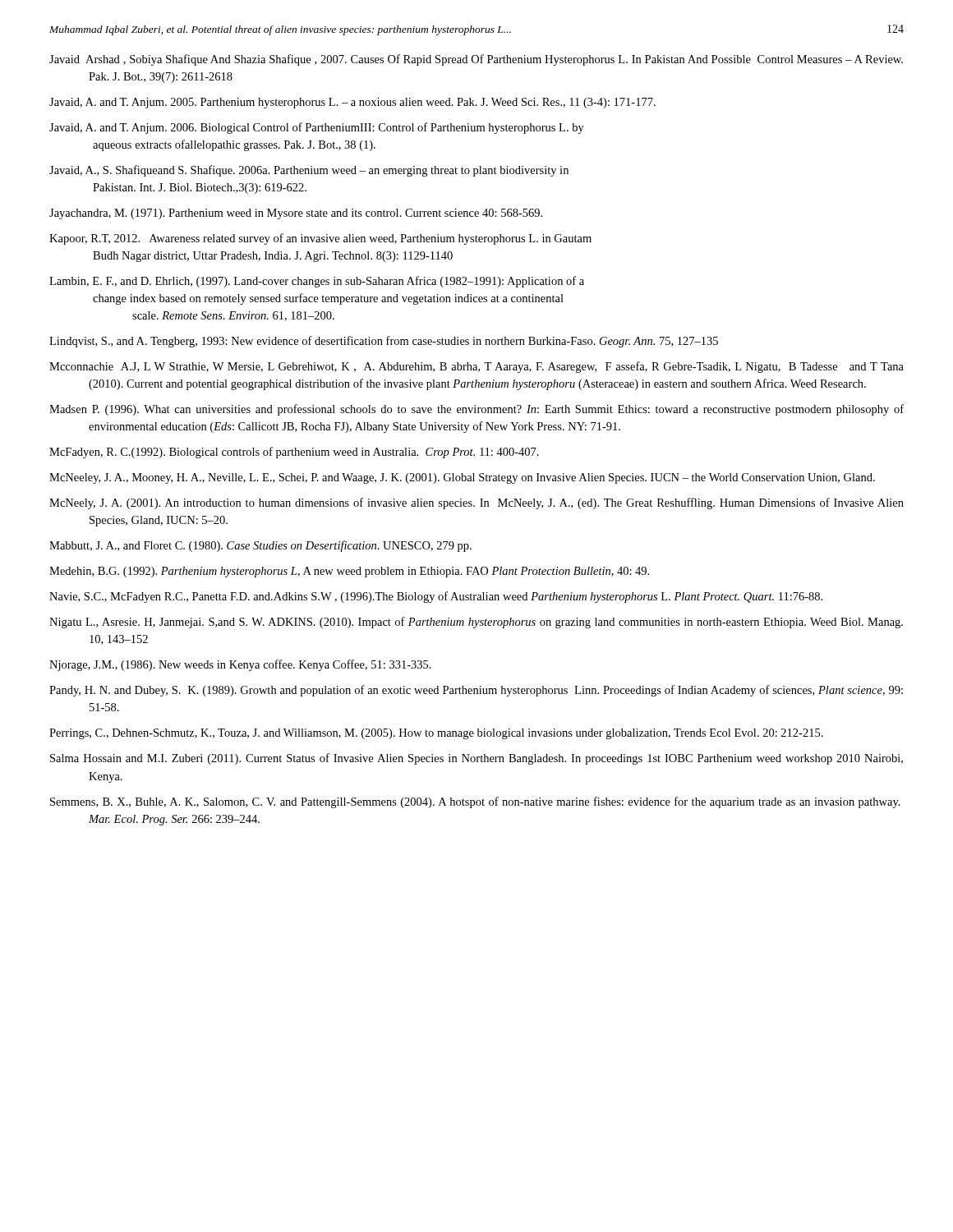Locate the list item that reads "Perrings, C., Dehnen-Schmutz, K., Touza, J. and Williamson,"
This screenshot has height=1232, width=953.
436,733
